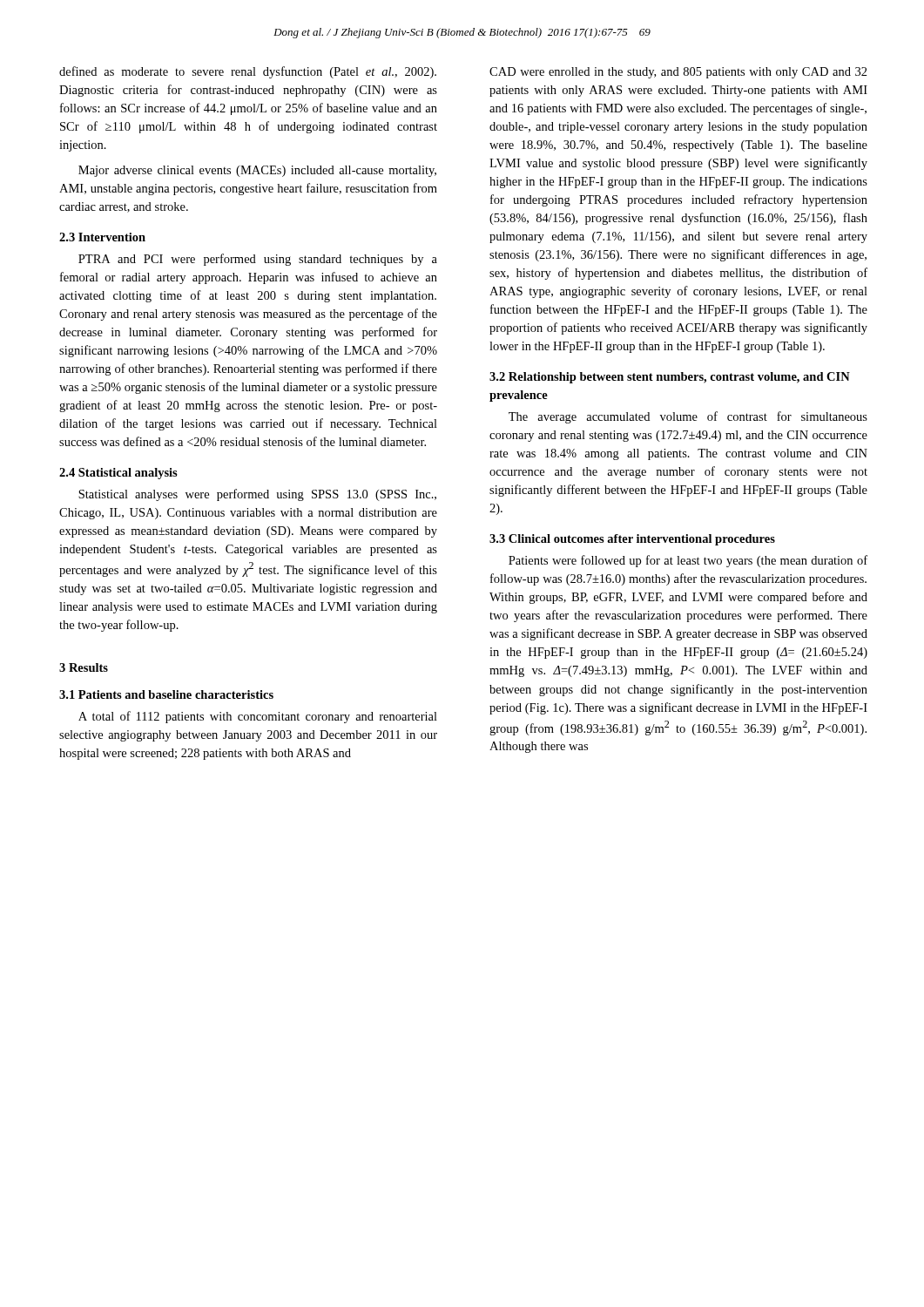Click on the element starting "3.1 Patients and baseline characteristics"

tap(166, 695)
